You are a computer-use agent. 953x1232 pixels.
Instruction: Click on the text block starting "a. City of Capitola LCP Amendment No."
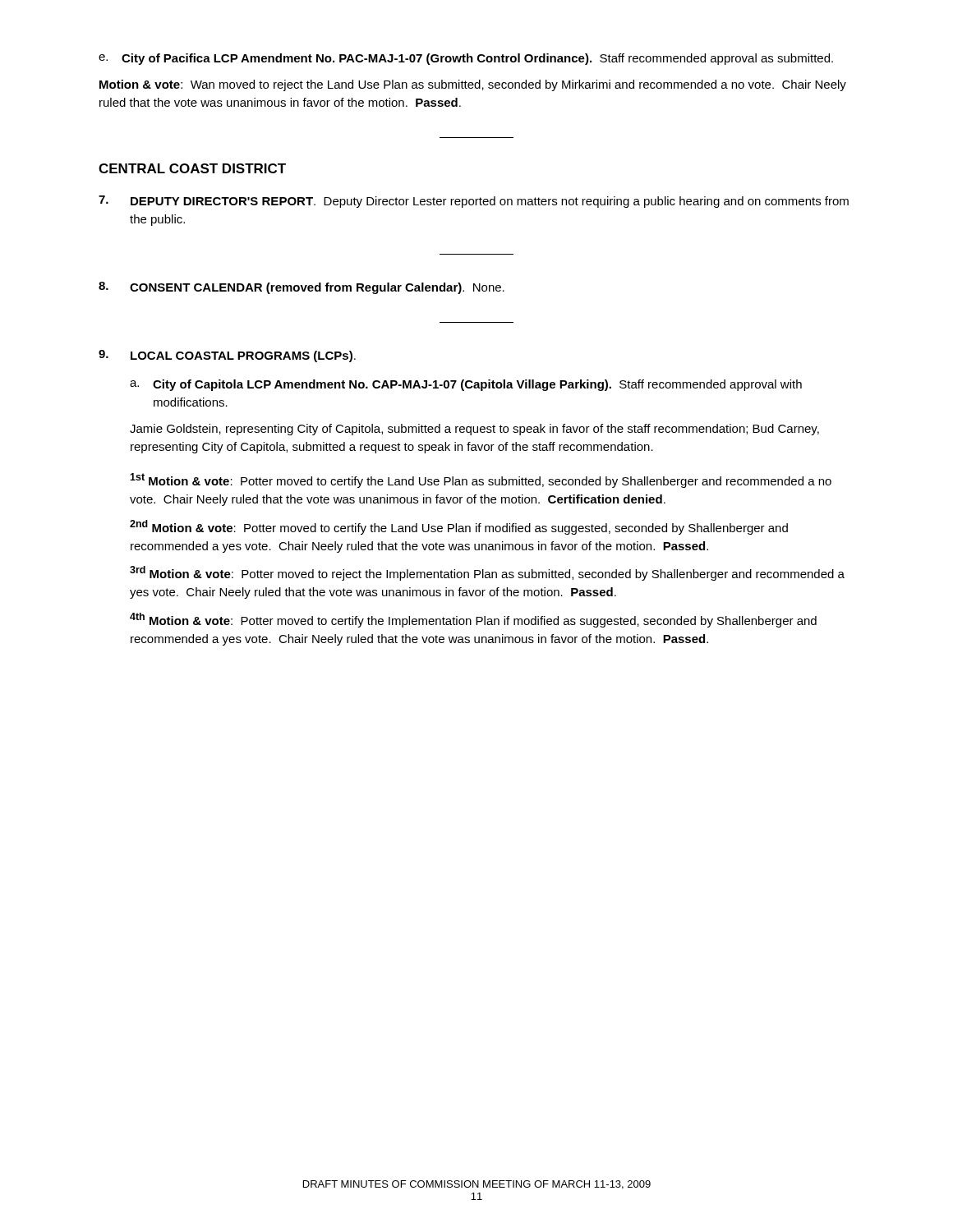pyautogui.click(x=492, y=393)
